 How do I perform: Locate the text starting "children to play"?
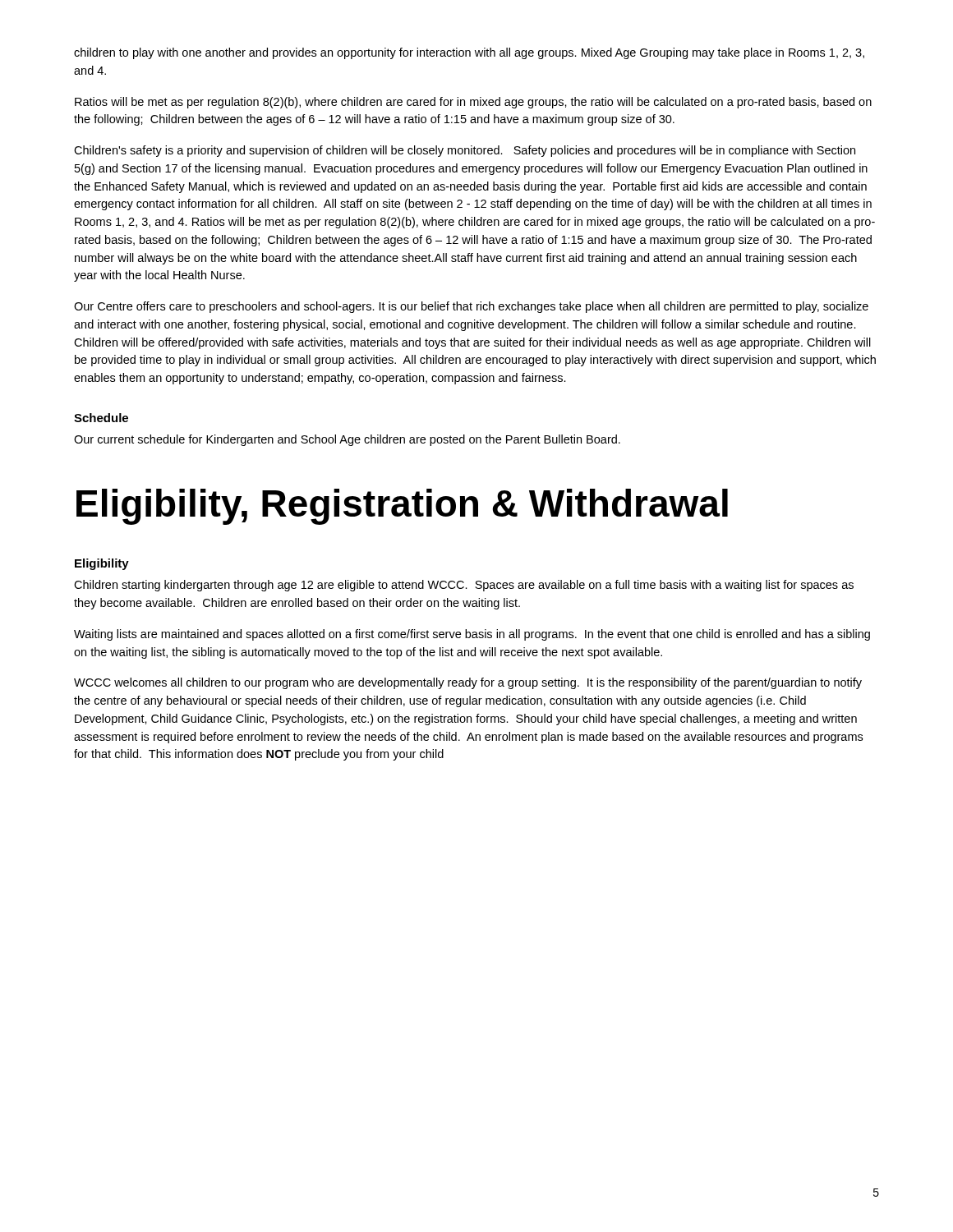pyautogui.click(x=470, y=61)
